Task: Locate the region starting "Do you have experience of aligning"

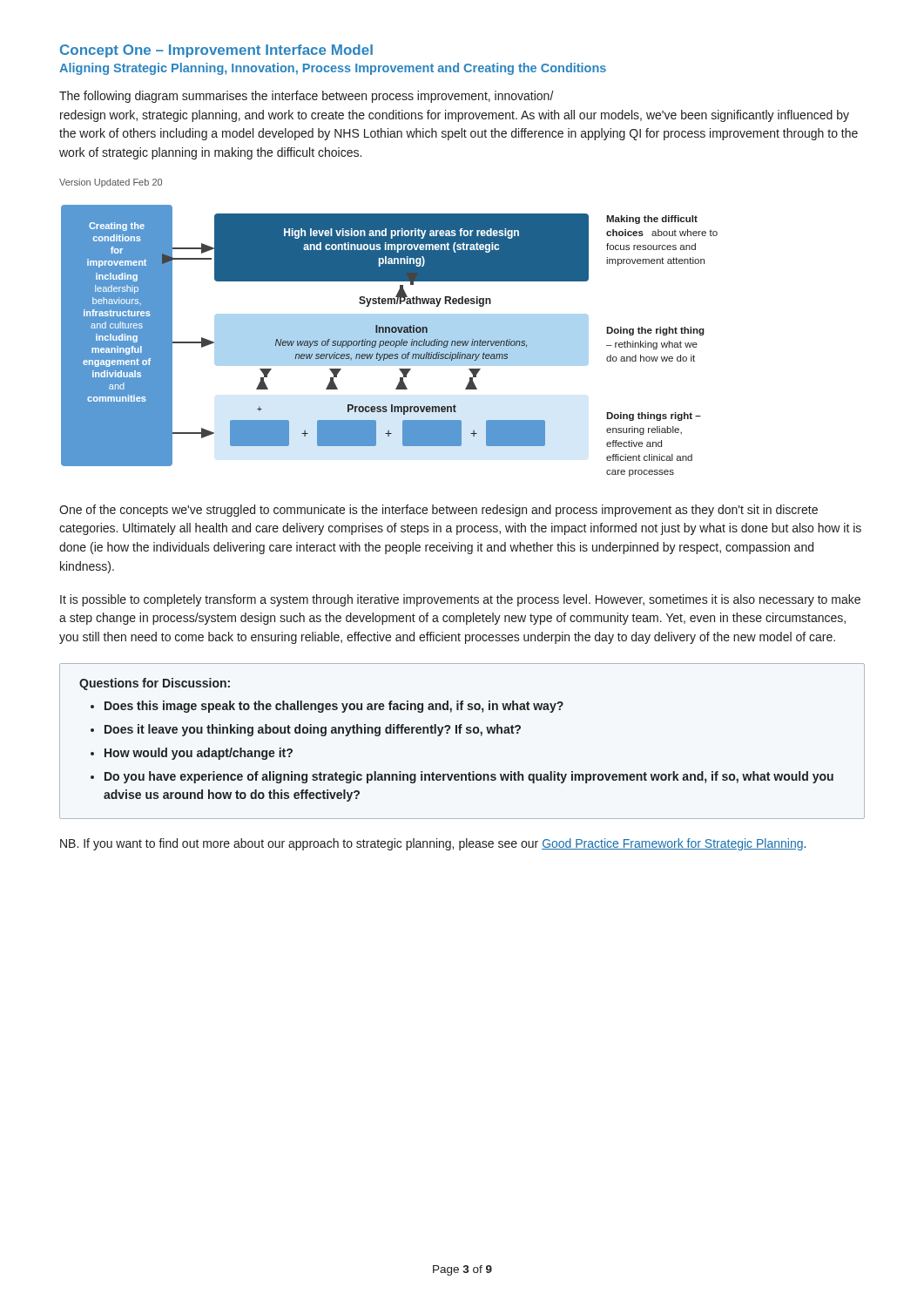Action: (474, 786)
